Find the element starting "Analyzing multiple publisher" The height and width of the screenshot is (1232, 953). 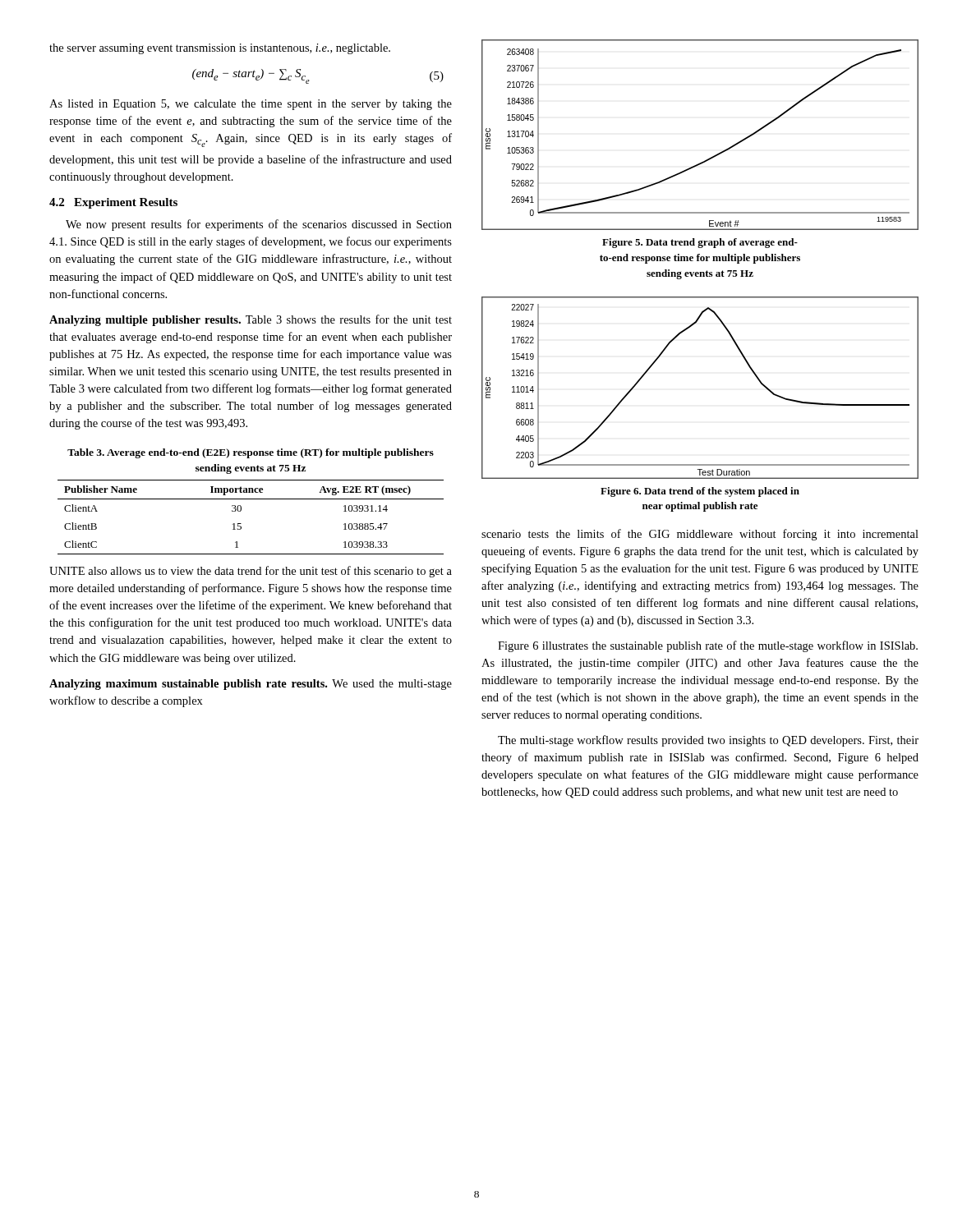pyautogui.click(x=251, y=371)
